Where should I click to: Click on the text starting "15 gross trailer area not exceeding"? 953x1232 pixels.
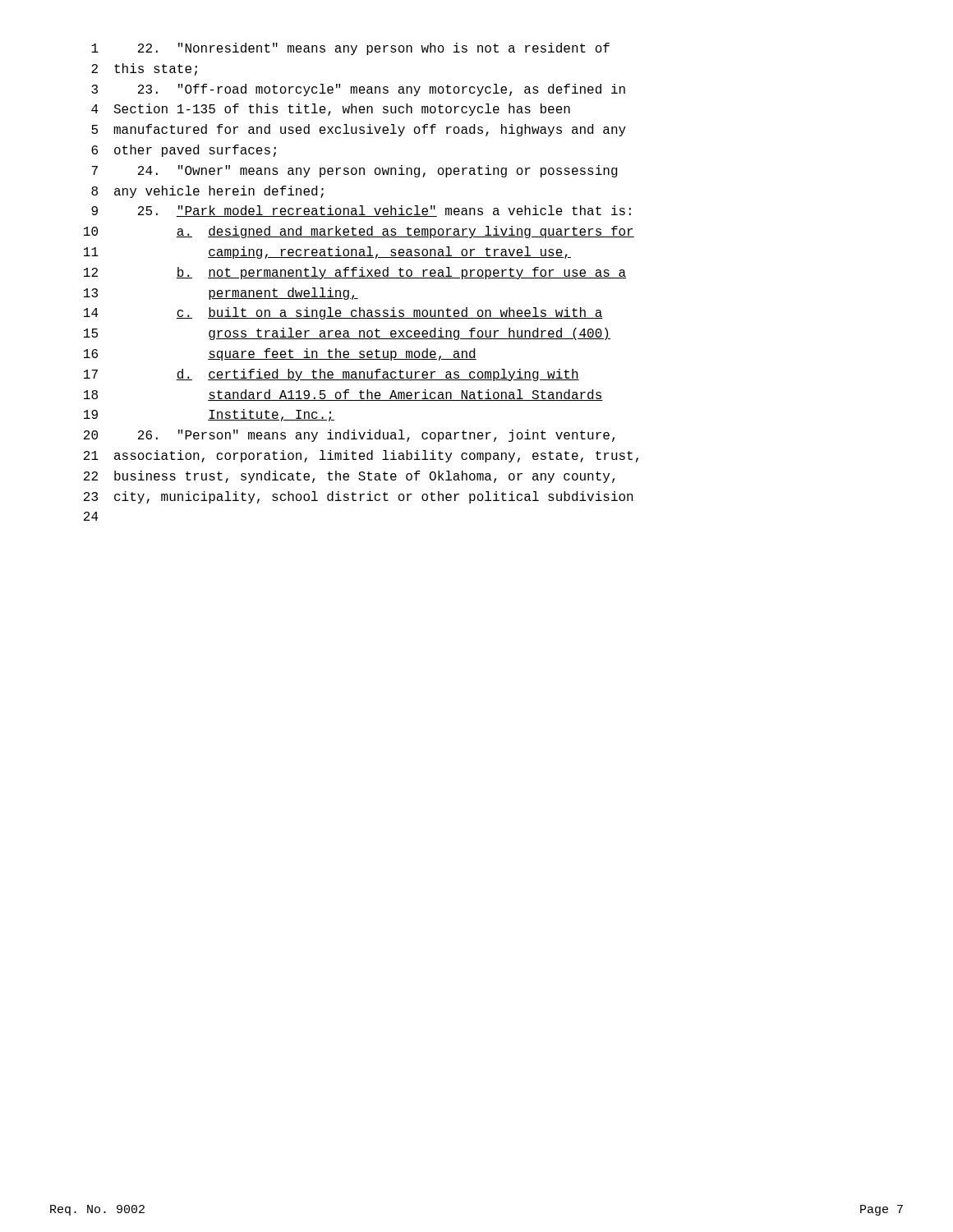[476, 335]
